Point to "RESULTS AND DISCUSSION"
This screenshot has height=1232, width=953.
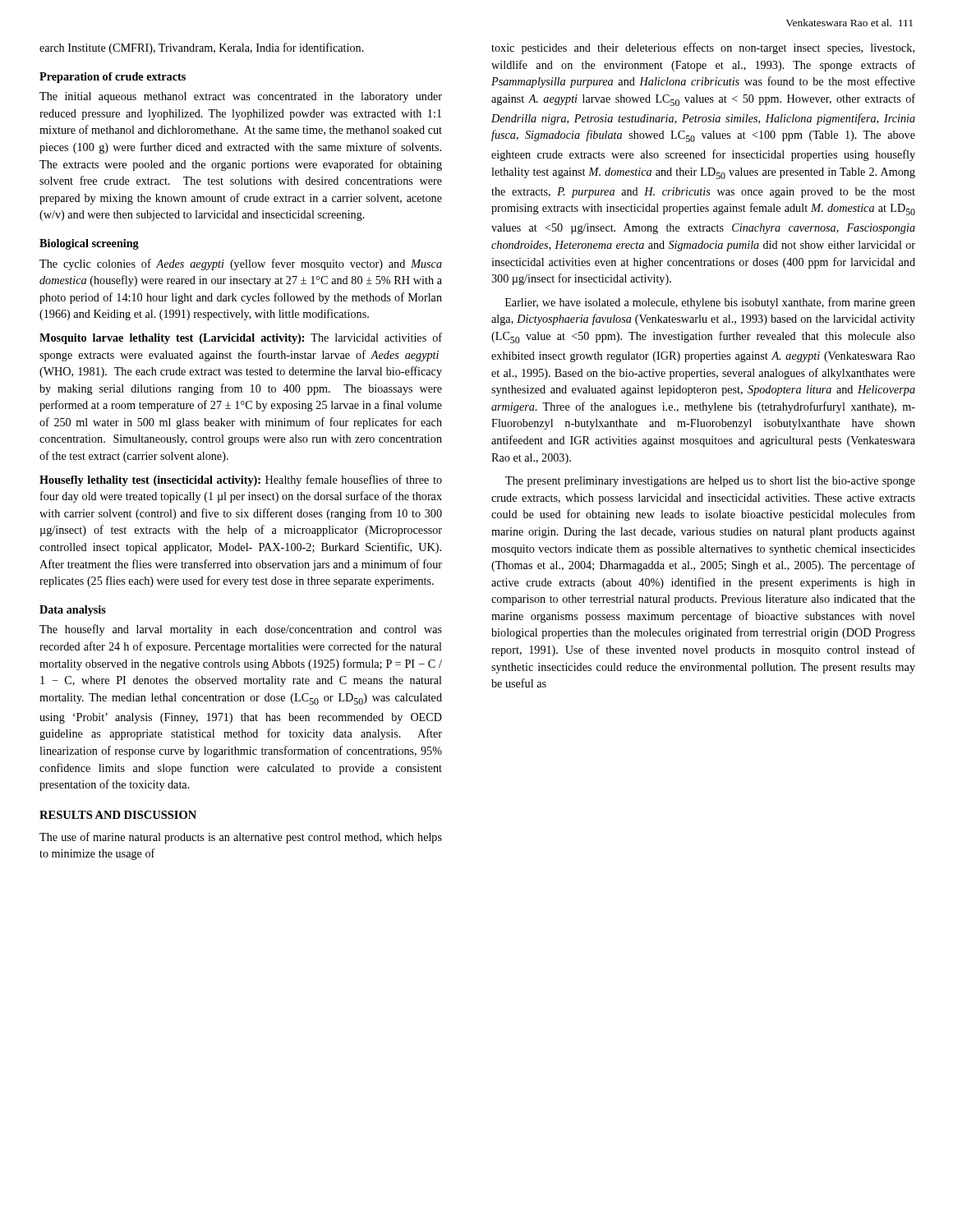tap(118, 815)
